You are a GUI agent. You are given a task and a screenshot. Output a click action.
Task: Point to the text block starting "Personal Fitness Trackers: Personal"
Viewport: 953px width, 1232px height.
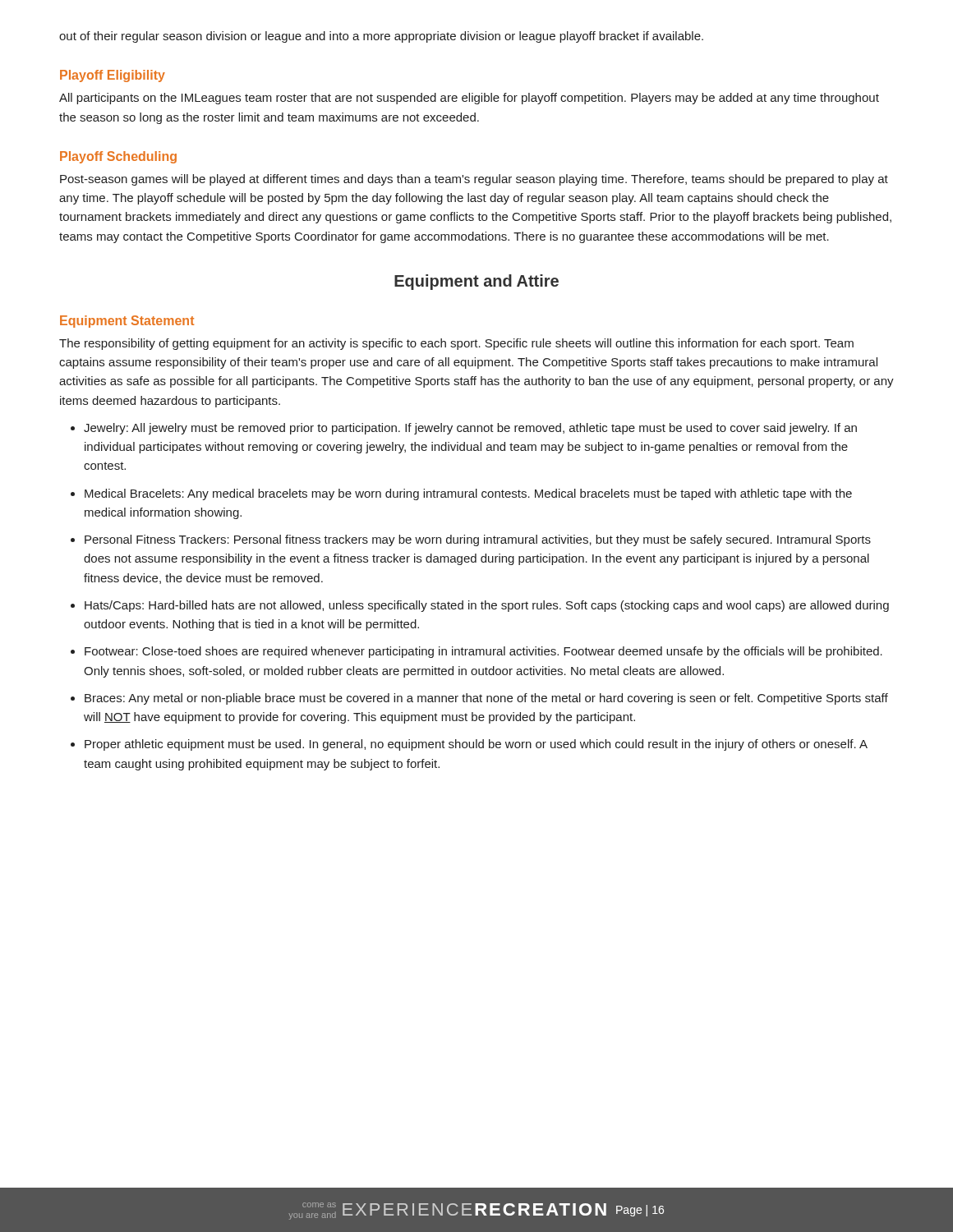click(477, 558)
